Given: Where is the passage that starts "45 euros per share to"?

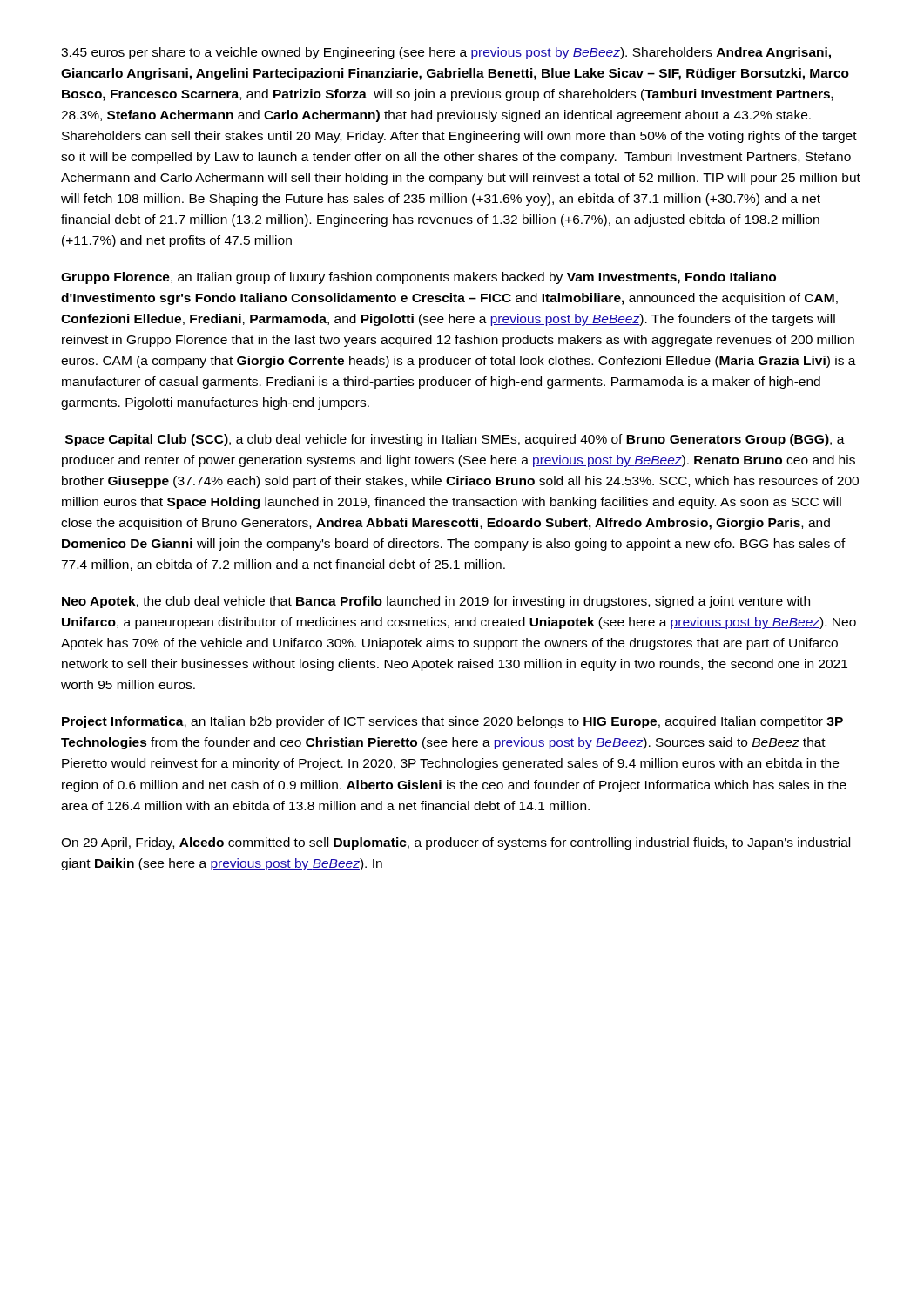Looking at the screenshot, I should (461, 146).
